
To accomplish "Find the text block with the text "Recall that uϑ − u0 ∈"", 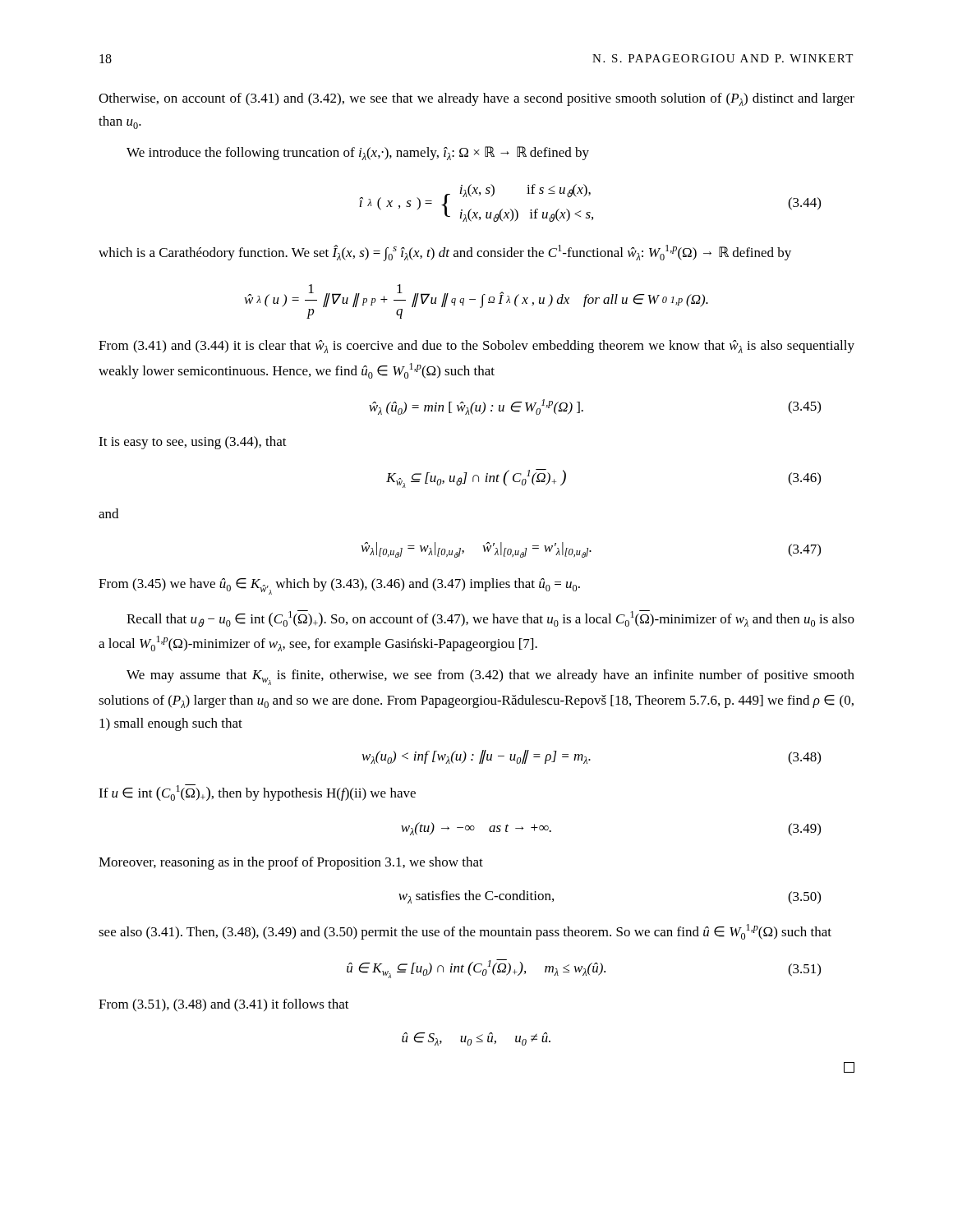I will [476, 631].
